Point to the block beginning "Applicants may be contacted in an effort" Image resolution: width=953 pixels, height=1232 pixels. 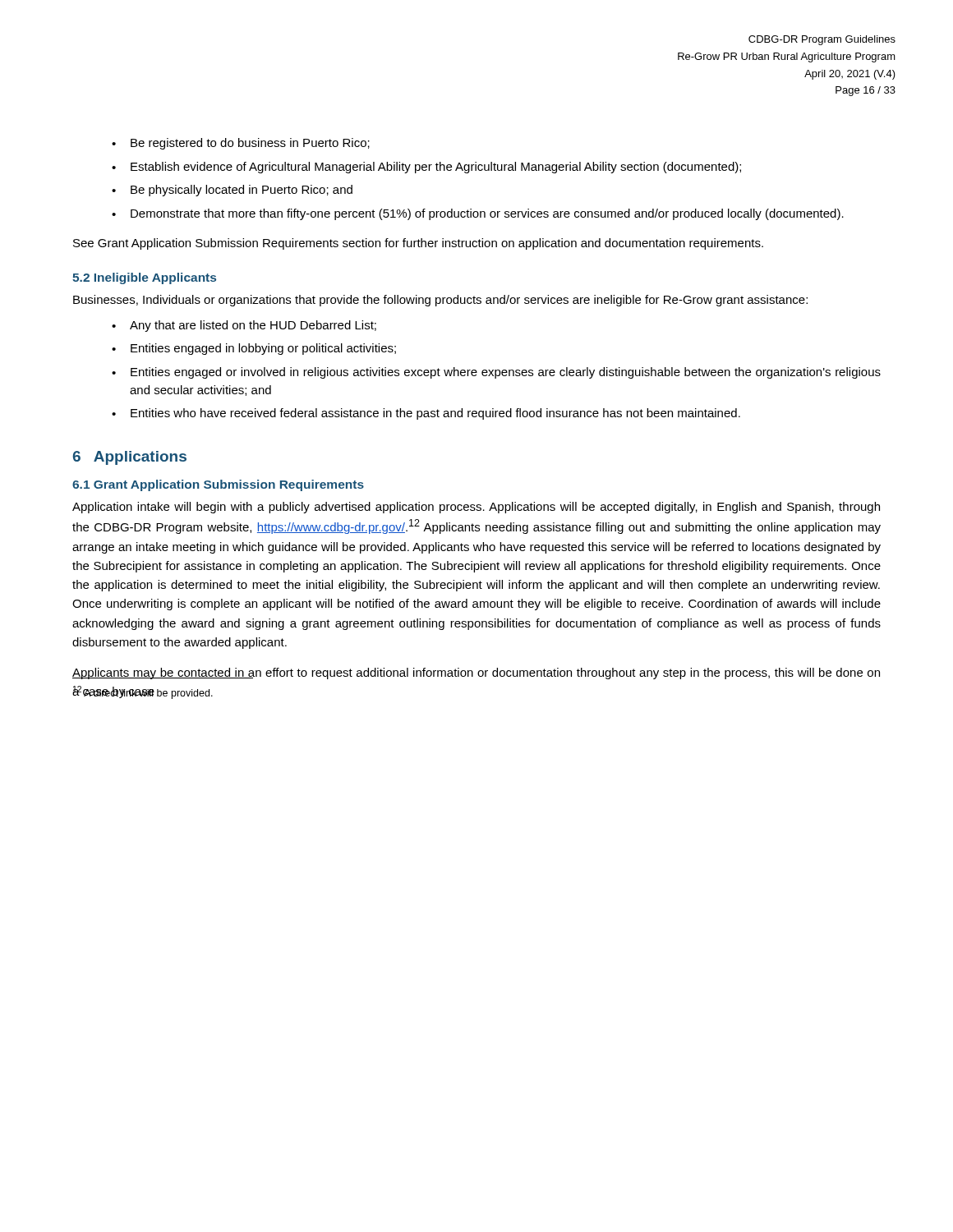click(476, 682)
